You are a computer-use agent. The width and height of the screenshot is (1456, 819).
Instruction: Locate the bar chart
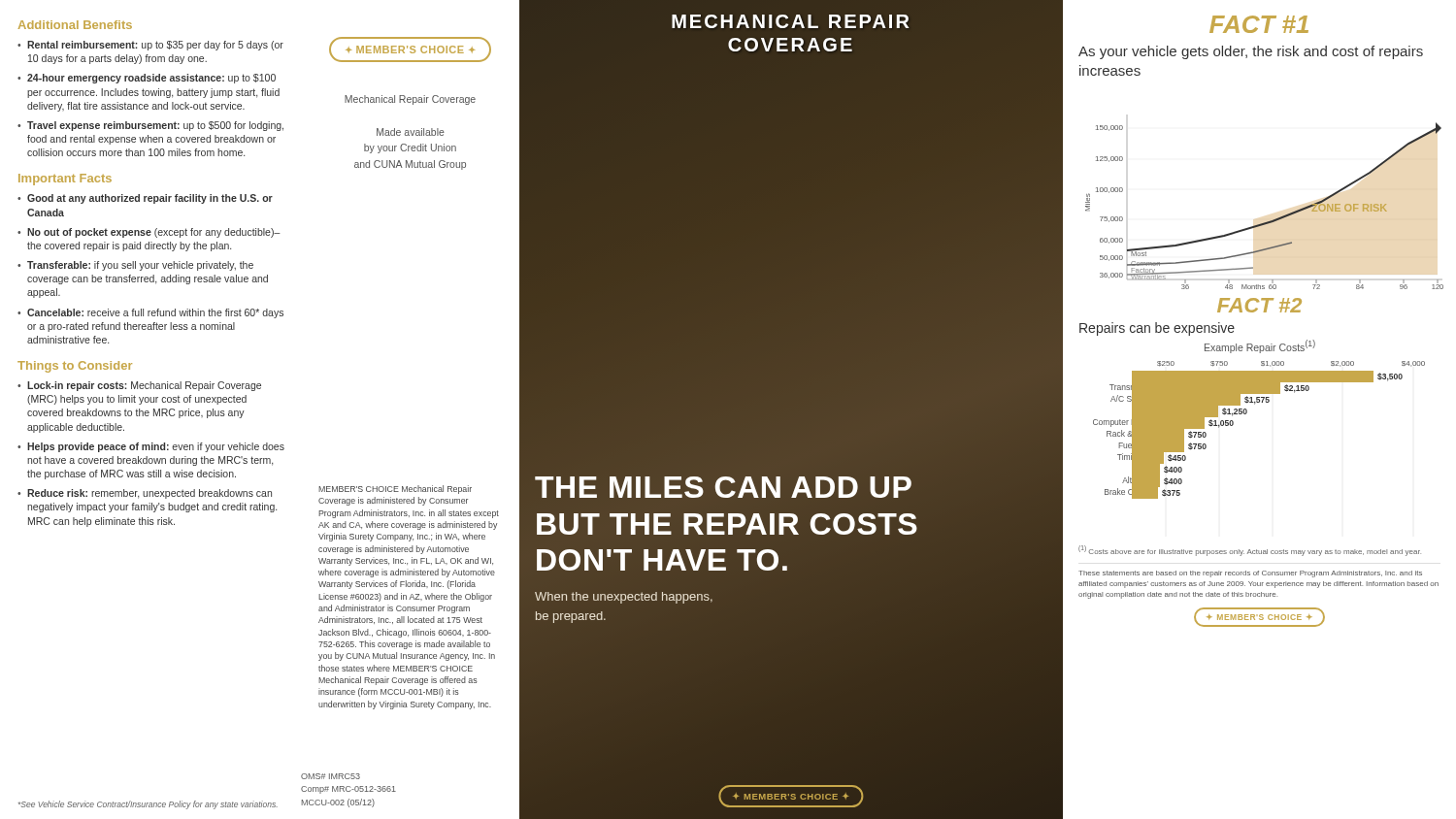tap(1259, 449)
